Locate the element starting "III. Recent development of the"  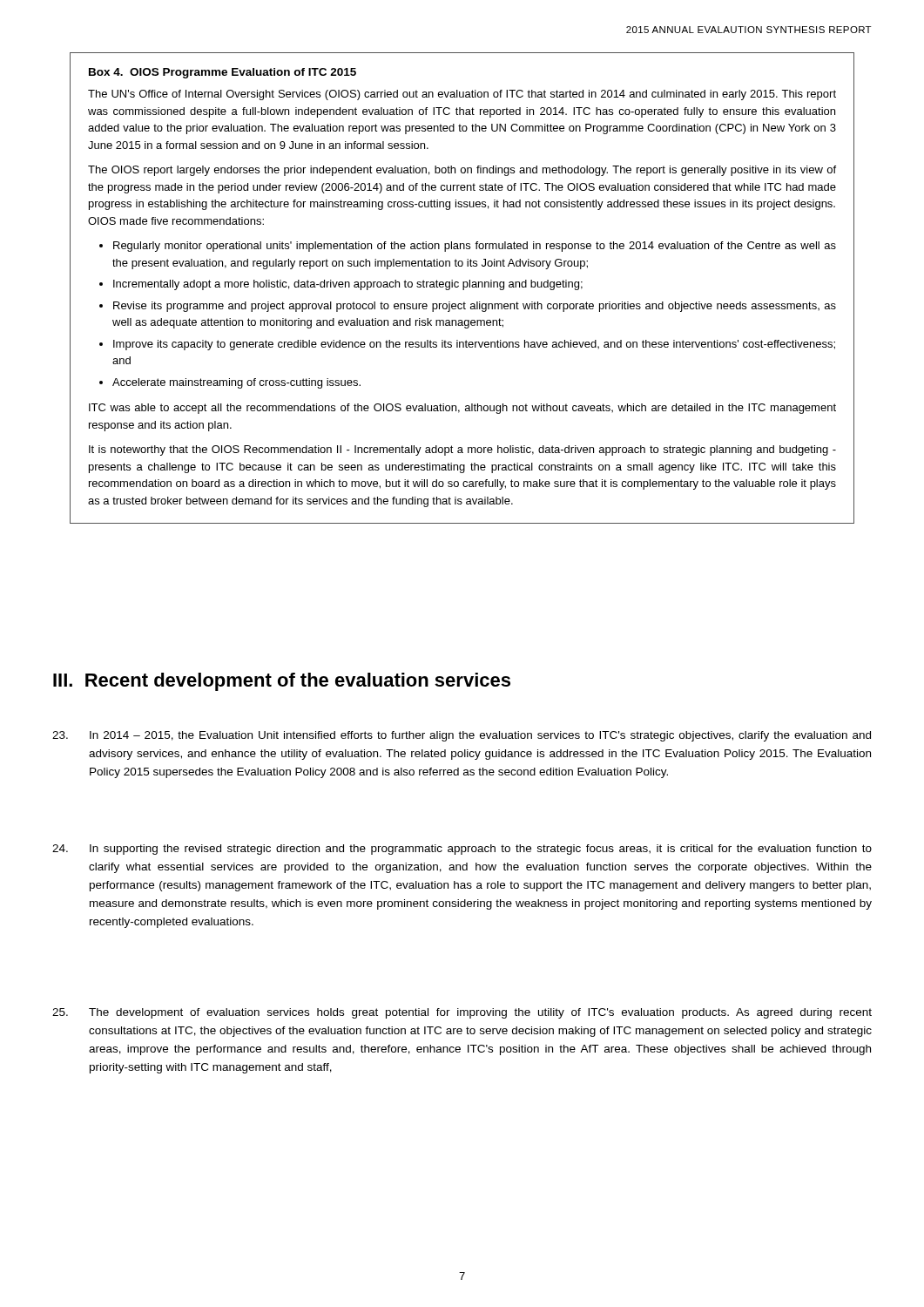(x=282, y=680)
